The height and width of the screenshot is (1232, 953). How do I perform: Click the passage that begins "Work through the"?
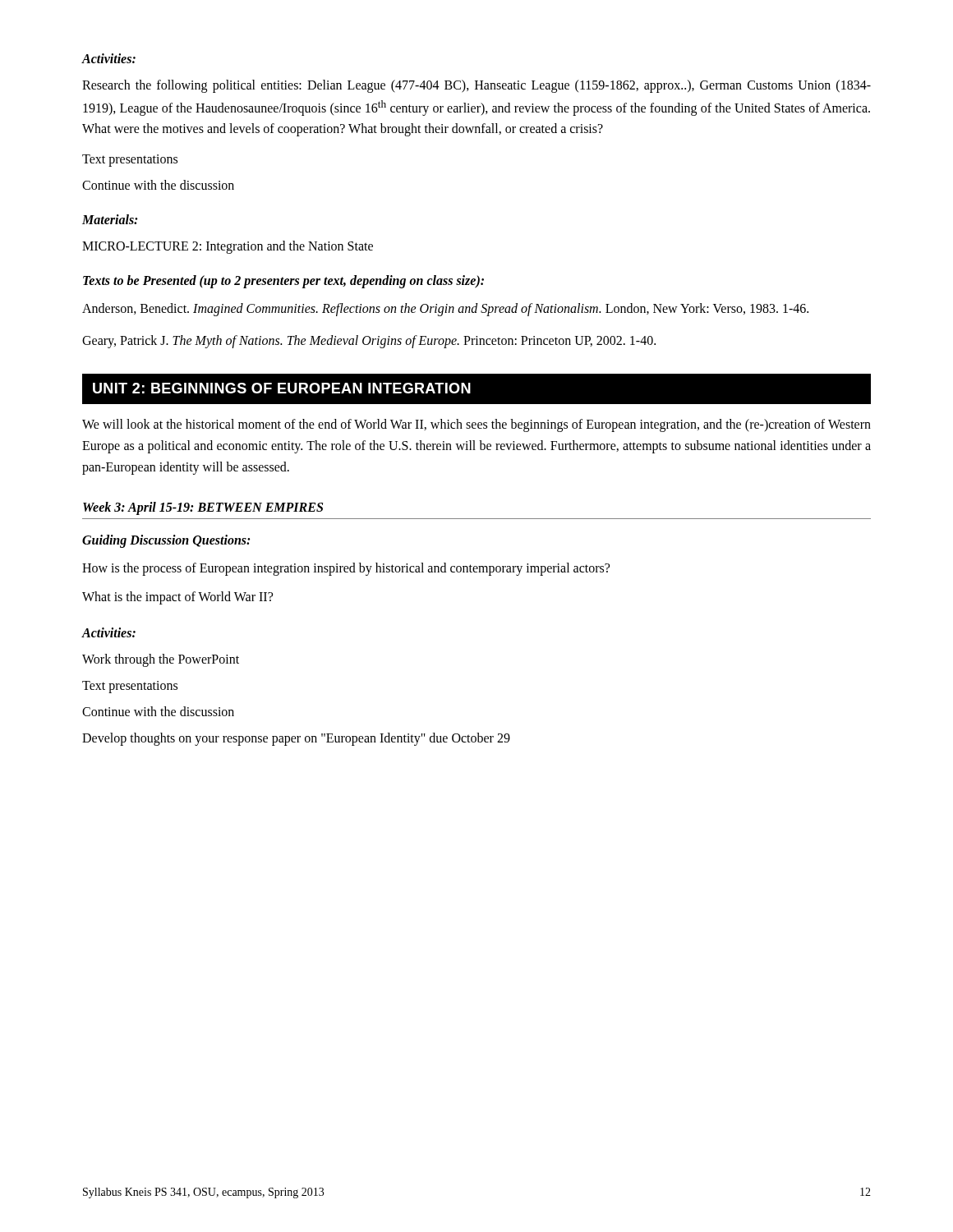click(161, 660)
